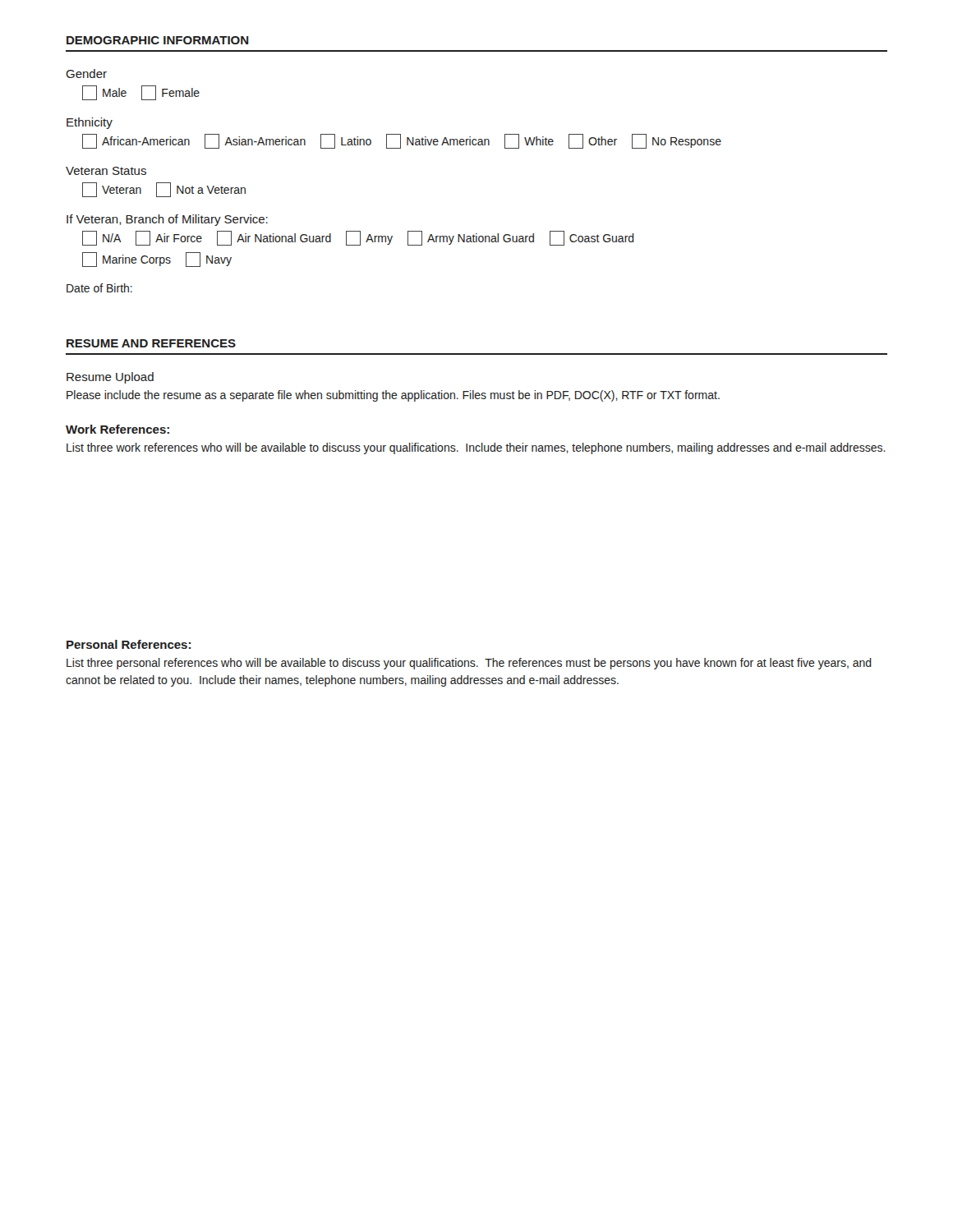Point to the text block starting "List three work references who will be"
Image resolution: width=953 pixels, height=1232 pixels.
[476, 448]
